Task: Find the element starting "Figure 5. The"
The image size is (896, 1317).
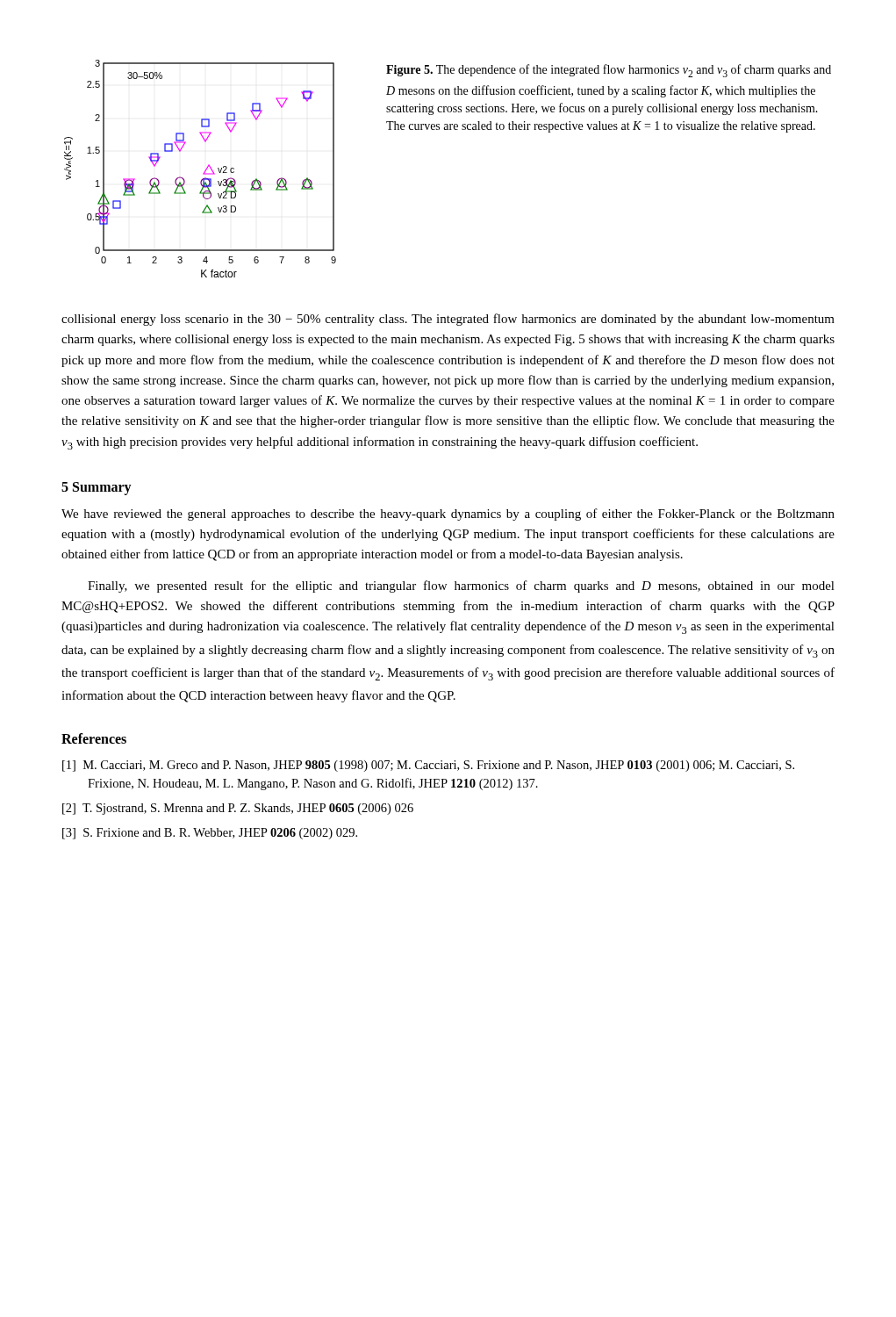Action: tap(609, 98)
